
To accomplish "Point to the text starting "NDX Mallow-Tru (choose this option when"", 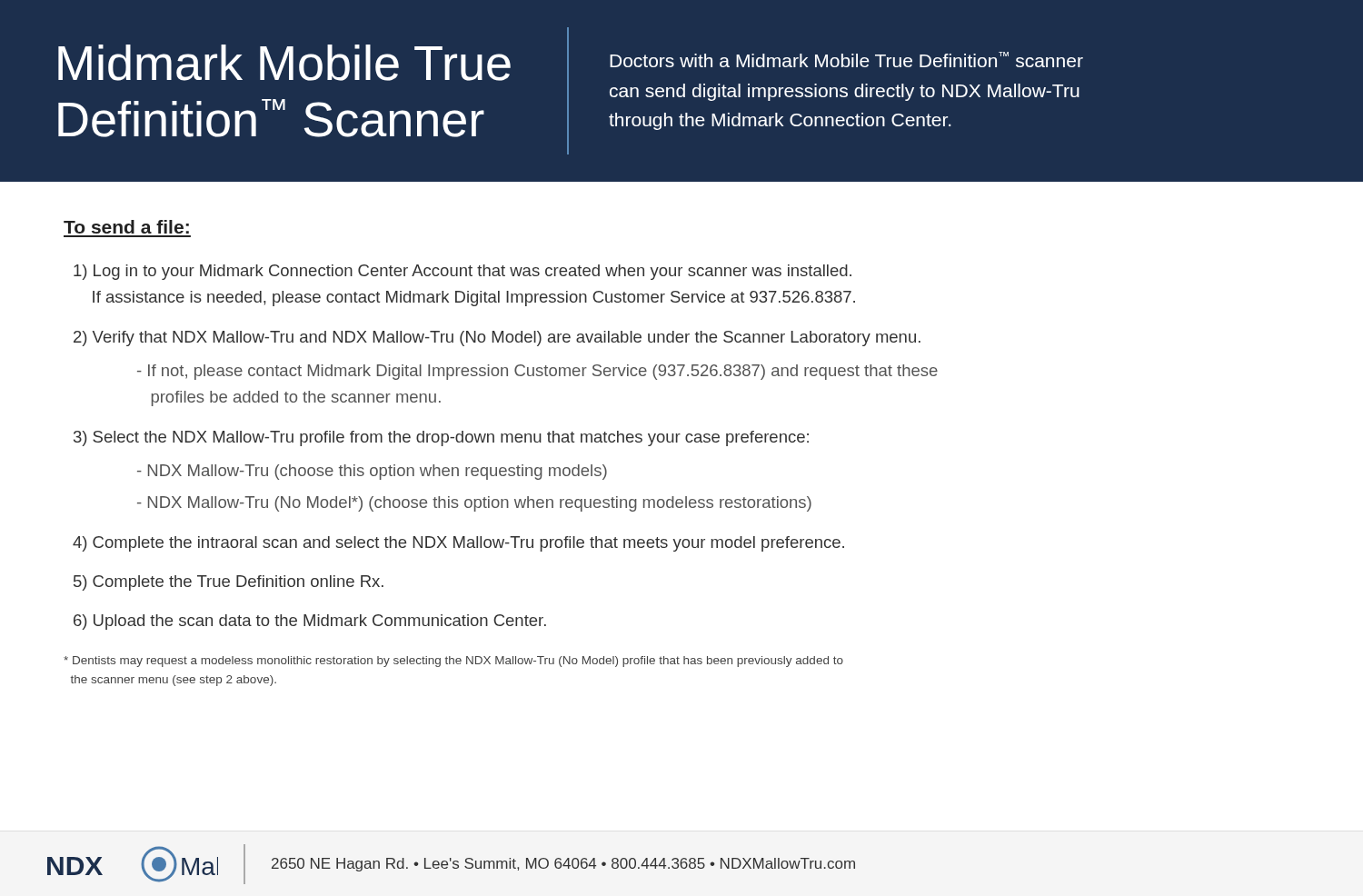I will click(372, 470).
